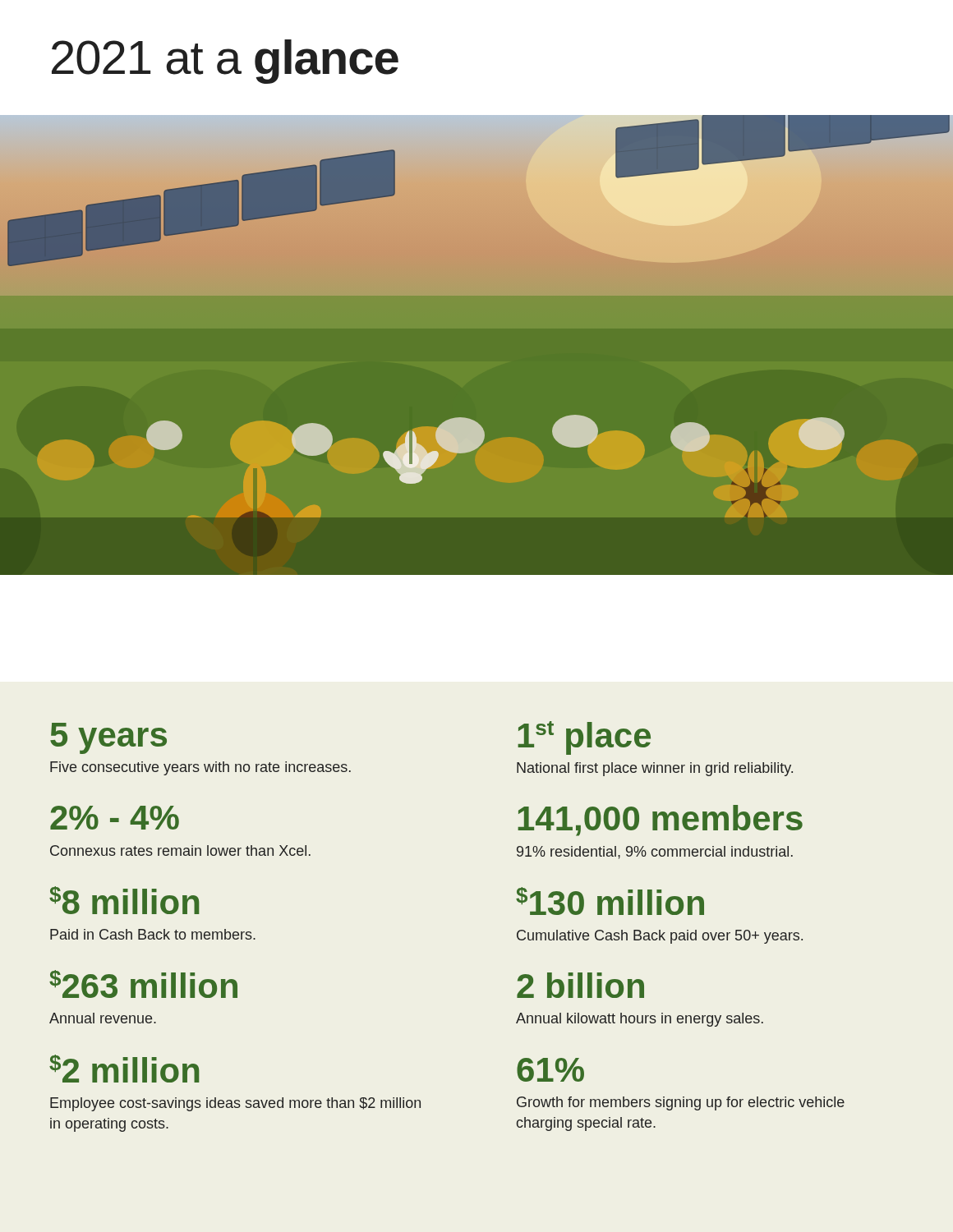Find the text block that says "2 billion Annual"
The image size is (953, 1232).
point(580,985)
